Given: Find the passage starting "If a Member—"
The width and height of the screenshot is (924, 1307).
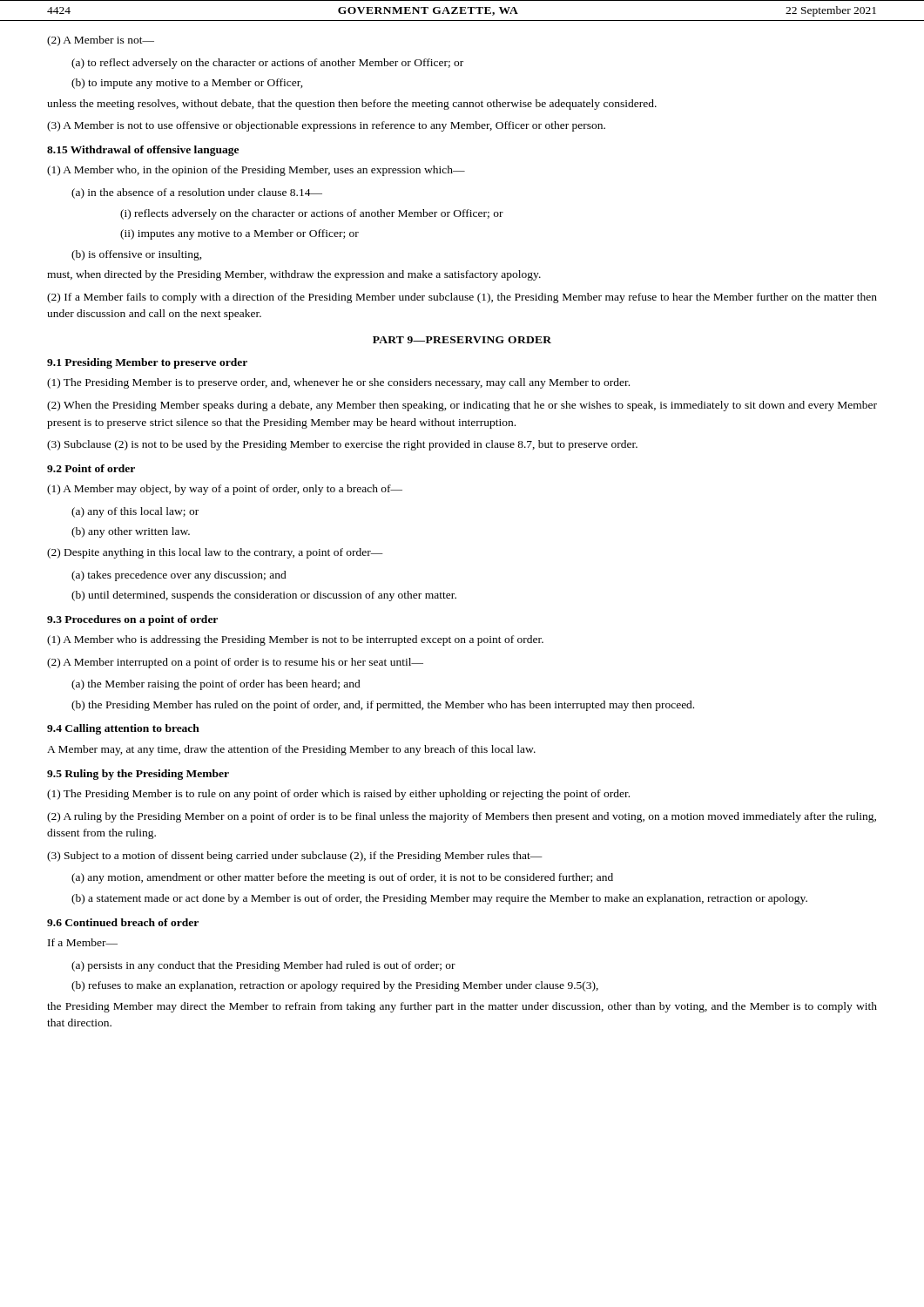Looking at the screenshot, I should 82,942.
